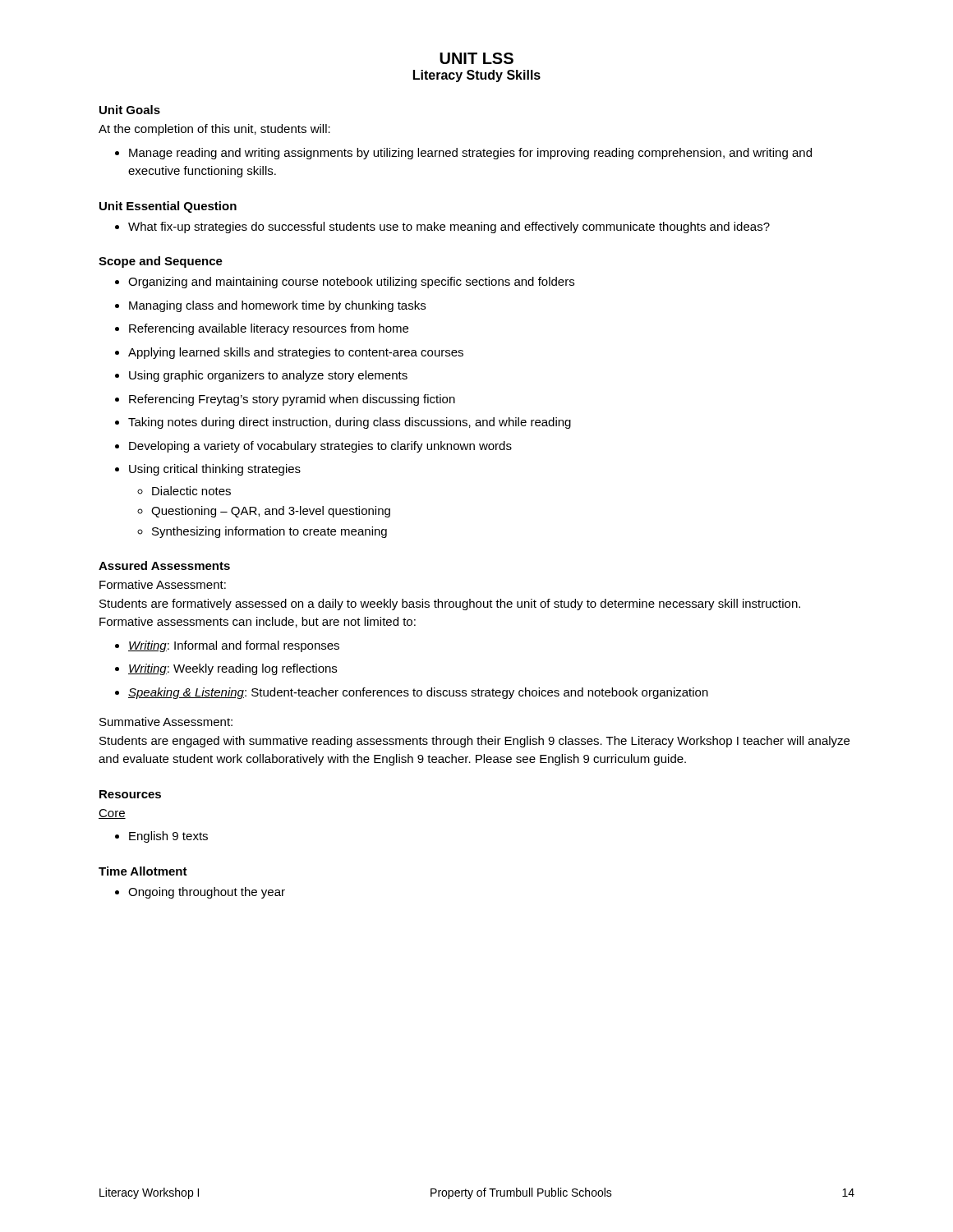Find the section header with the text "Assured Assessments"
Screen dimensions: 1232x953
[x=164, y=565]
